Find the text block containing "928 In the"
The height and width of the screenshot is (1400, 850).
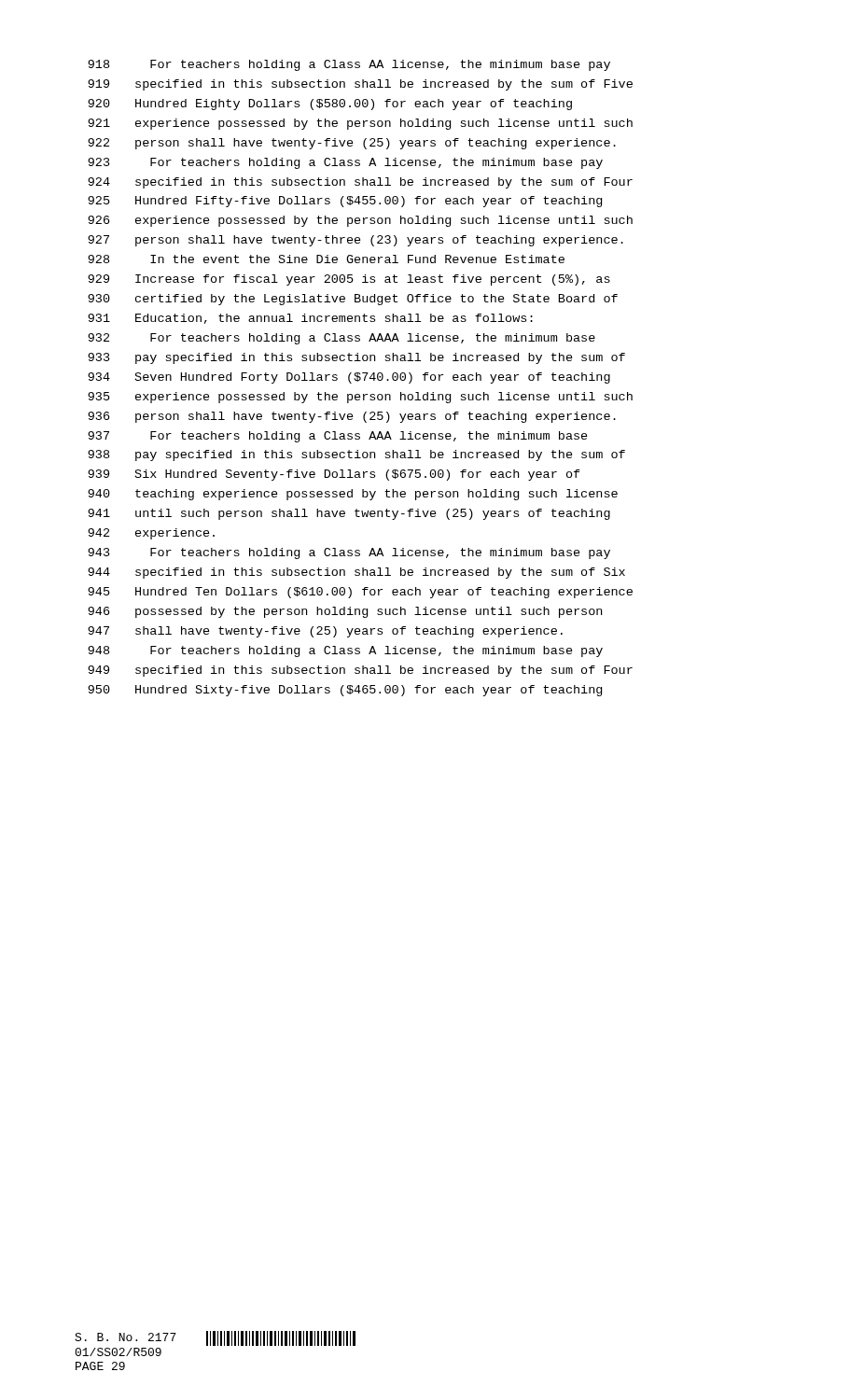pyautogui.click(x=430, y=290)
